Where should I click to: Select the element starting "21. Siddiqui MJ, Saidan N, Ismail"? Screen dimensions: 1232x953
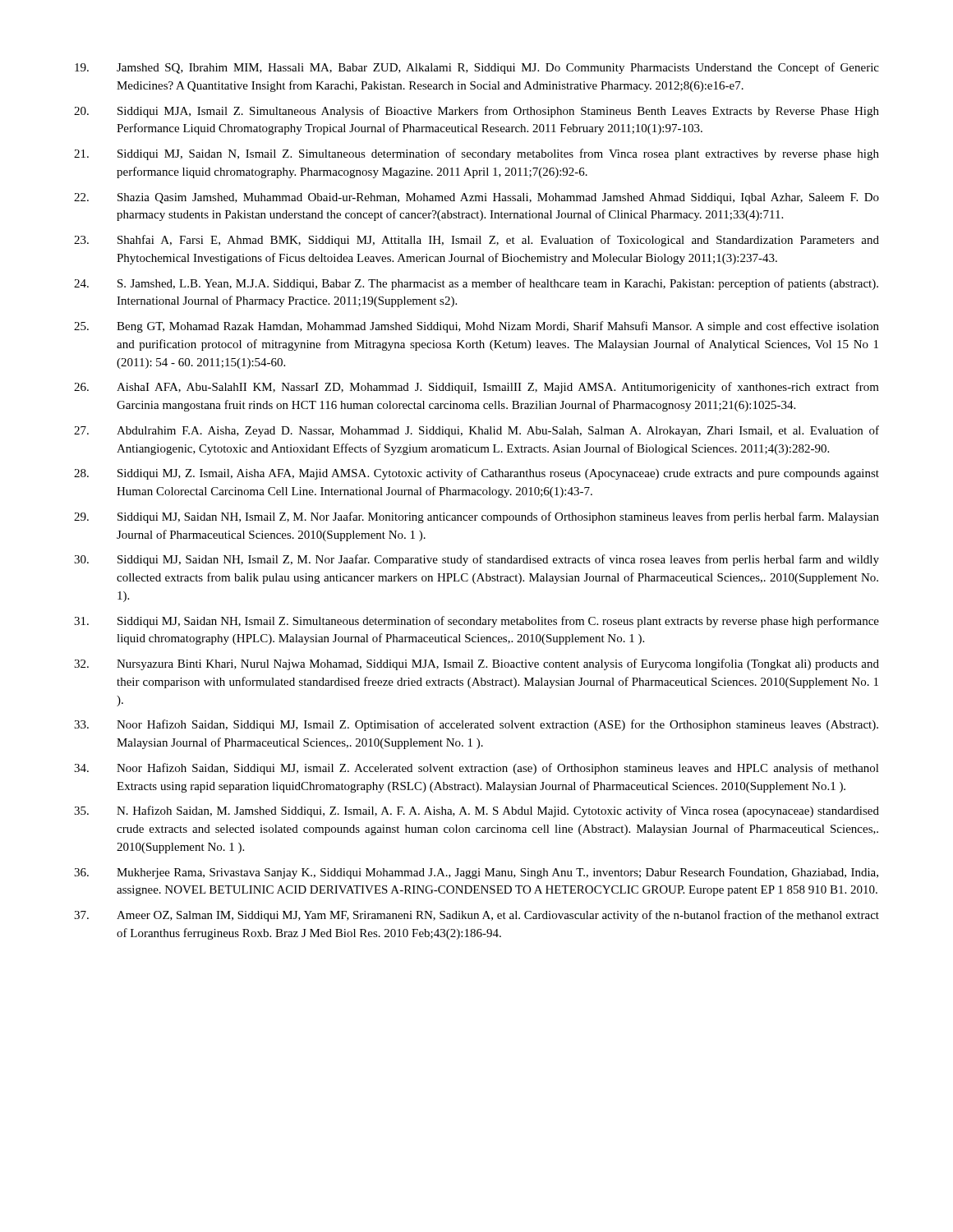point(476,163)
